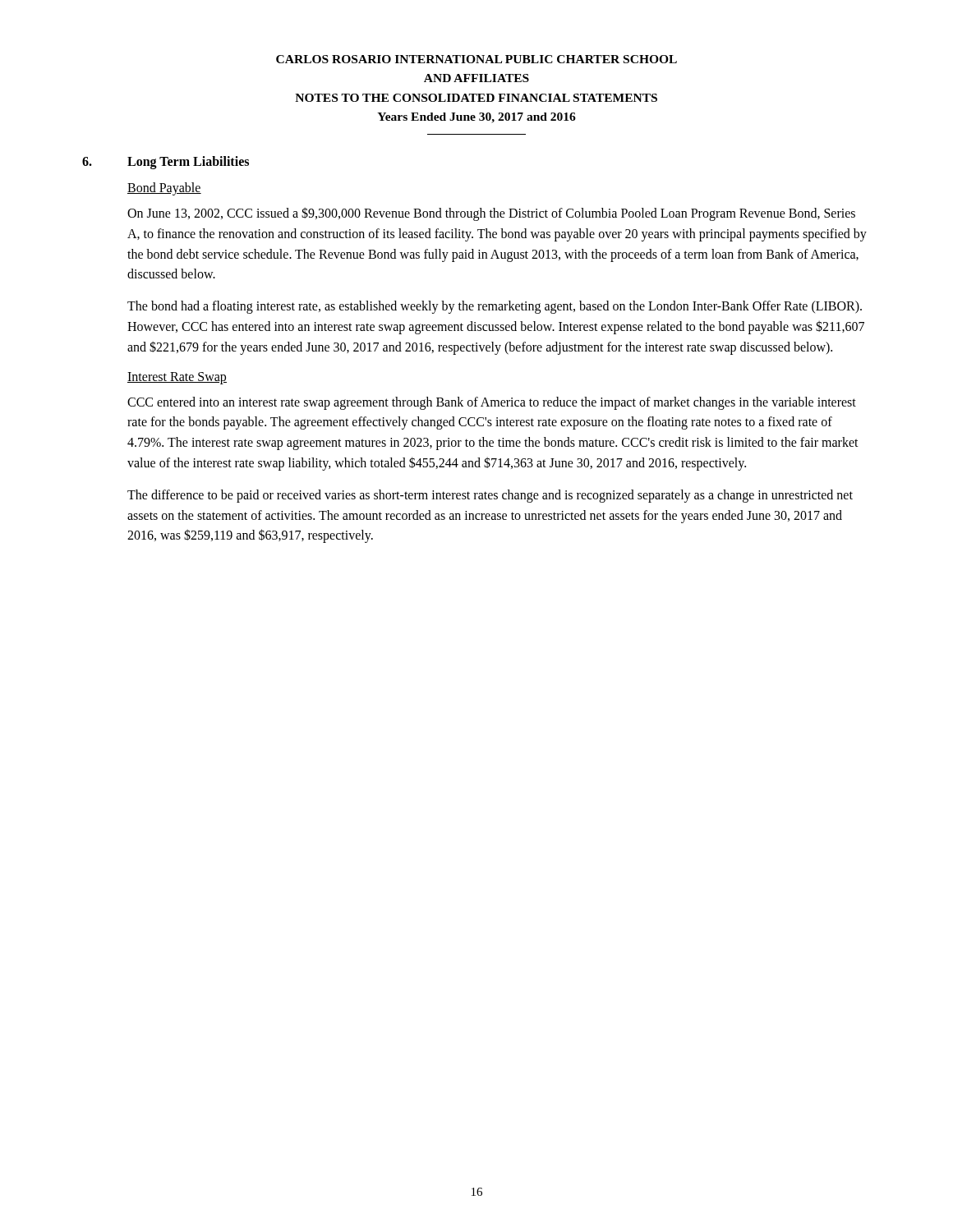Find the block on this page that starts "CCC entered into an interest"
This screenshot has height=1232, width=953.
[499, 469]
